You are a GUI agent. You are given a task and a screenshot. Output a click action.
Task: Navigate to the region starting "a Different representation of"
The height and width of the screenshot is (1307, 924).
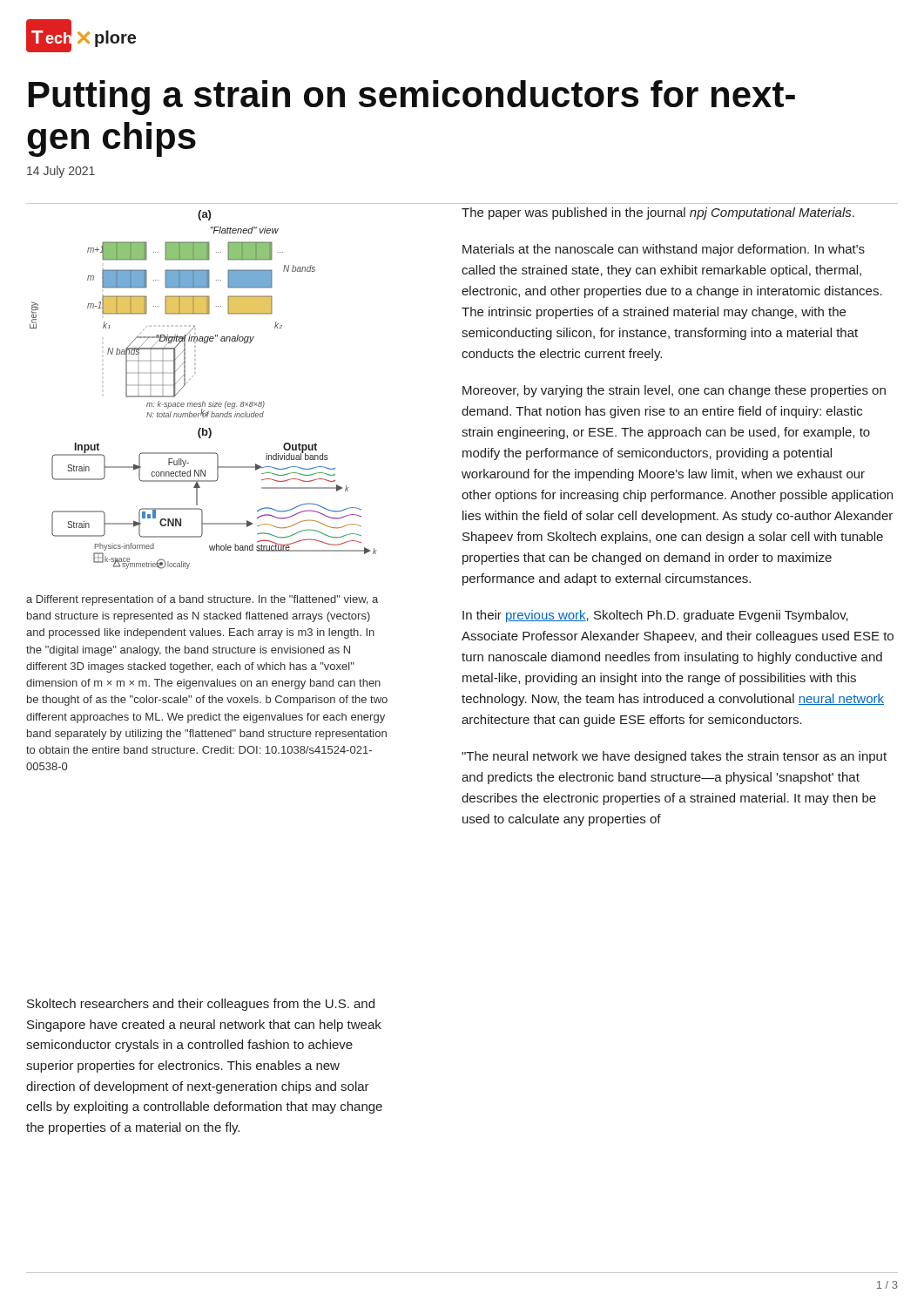point(207,683)
